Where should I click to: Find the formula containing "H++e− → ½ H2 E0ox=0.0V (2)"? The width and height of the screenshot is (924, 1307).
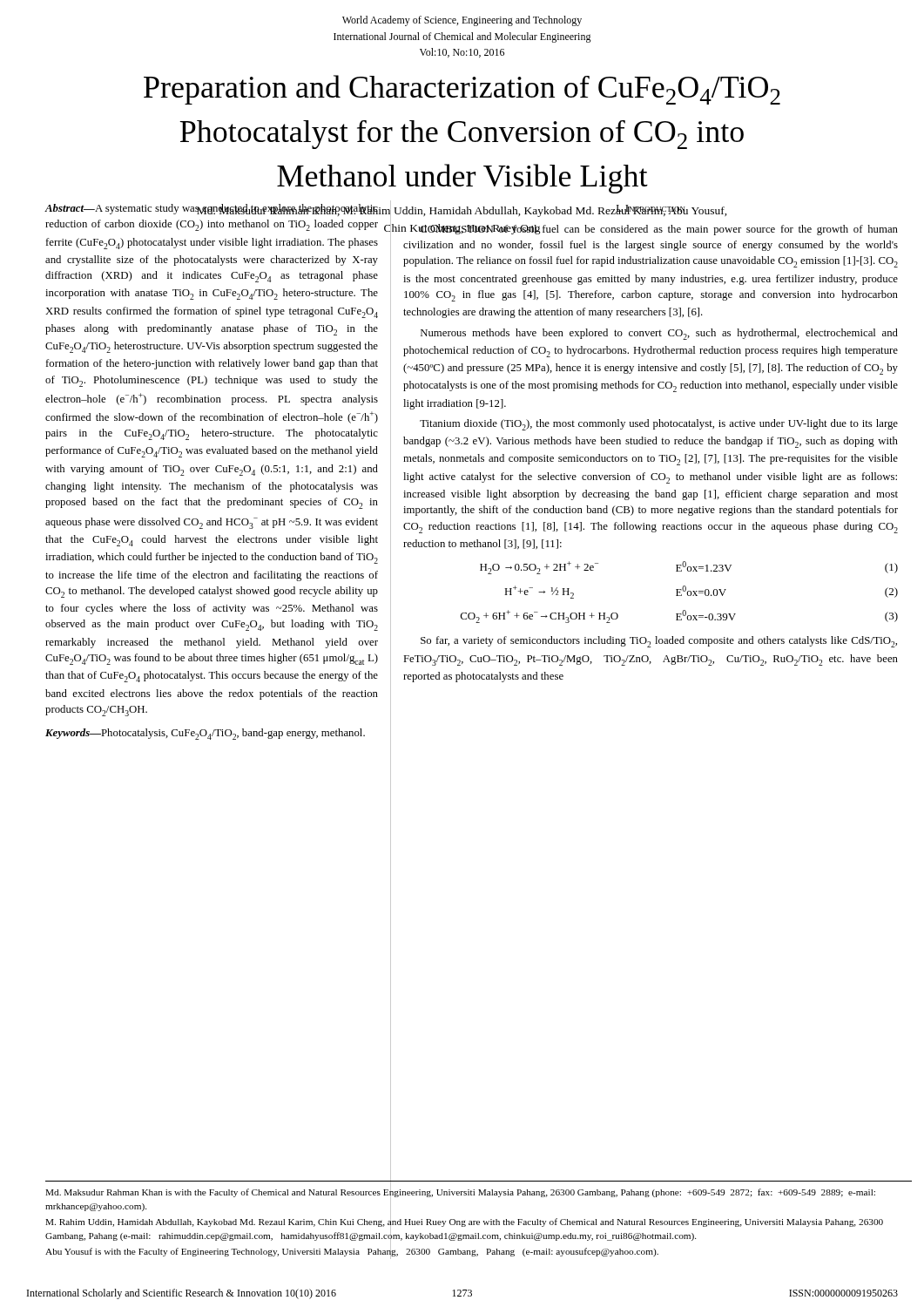pyautogui.click(x=701, y=592)
